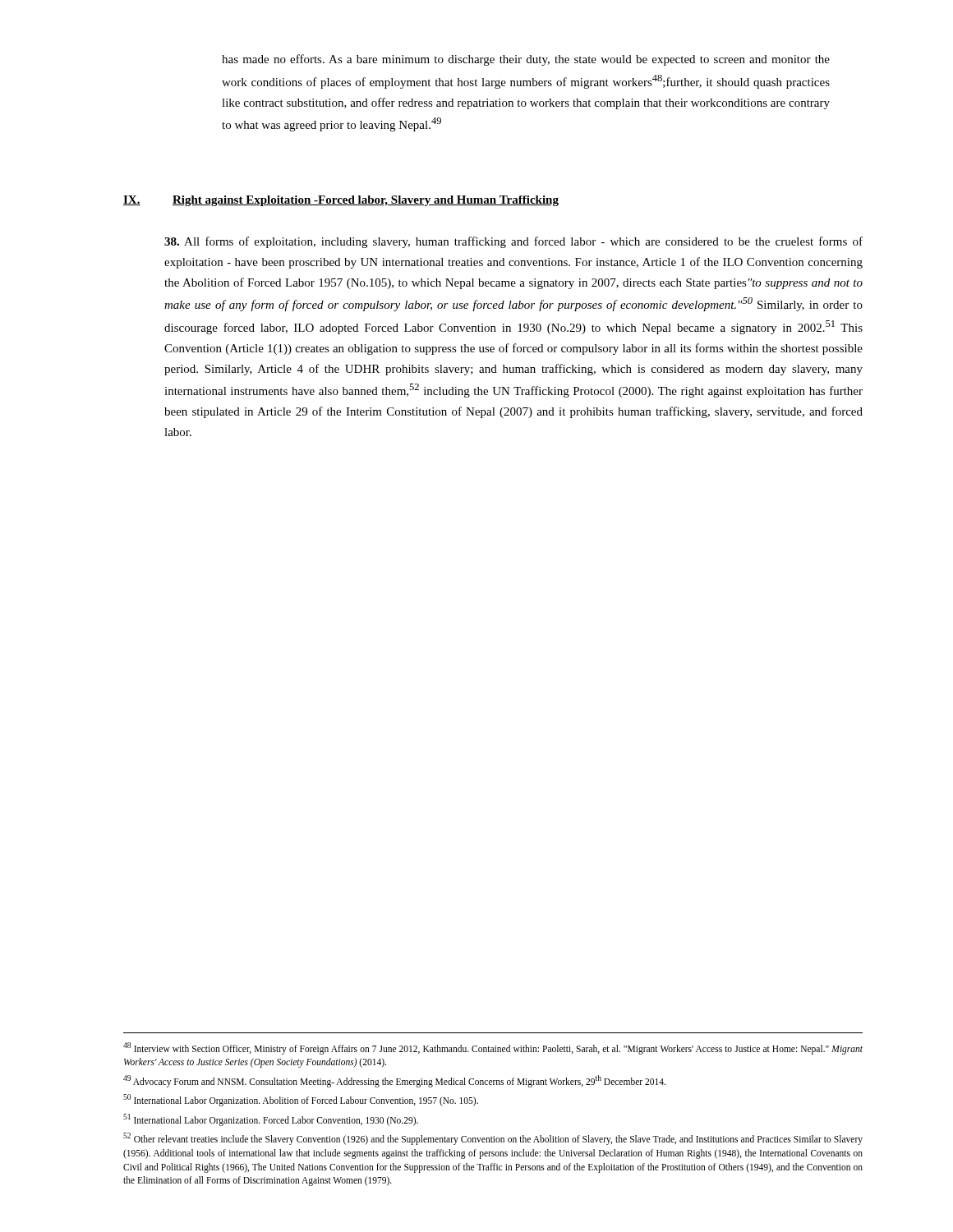
Task: Click the passage that begins "52 Other relevant treaties include the Slavery"
Action: (x=493, y=1158)
